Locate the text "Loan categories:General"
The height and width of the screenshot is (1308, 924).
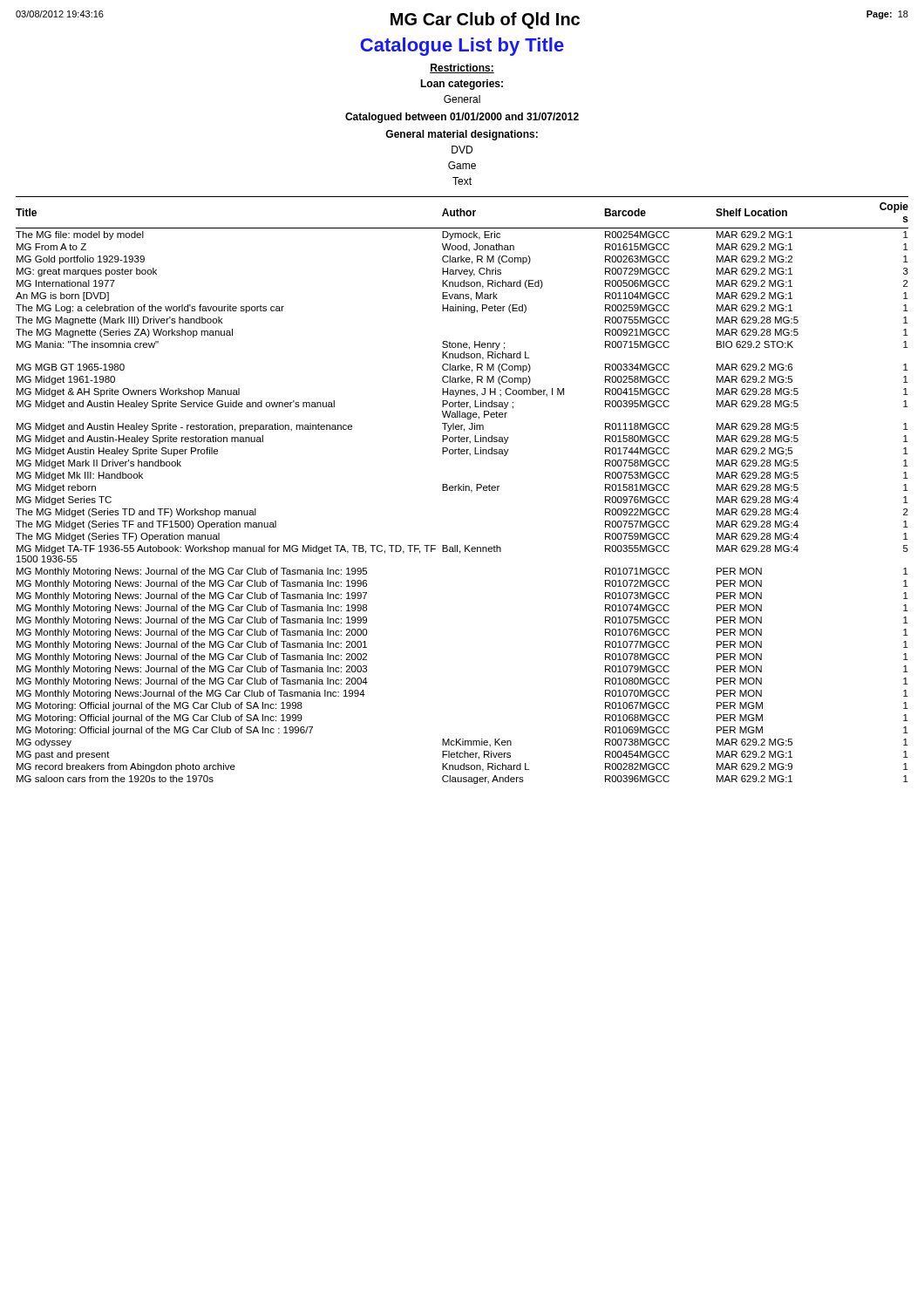pyautogui.click(x=462, y=91)
